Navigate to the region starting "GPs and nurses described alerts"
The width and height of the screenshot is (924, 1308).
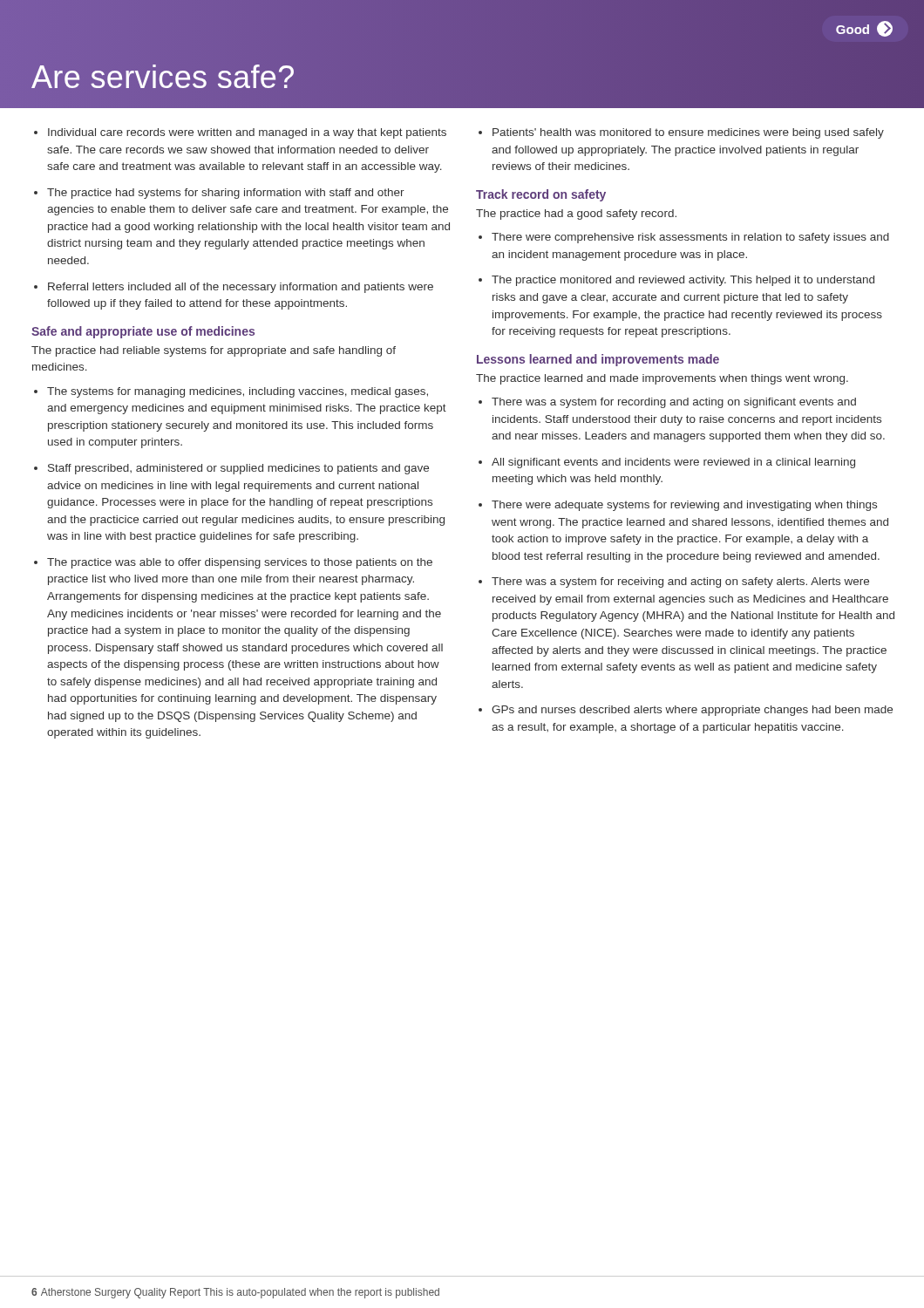(x=692, y=718)
